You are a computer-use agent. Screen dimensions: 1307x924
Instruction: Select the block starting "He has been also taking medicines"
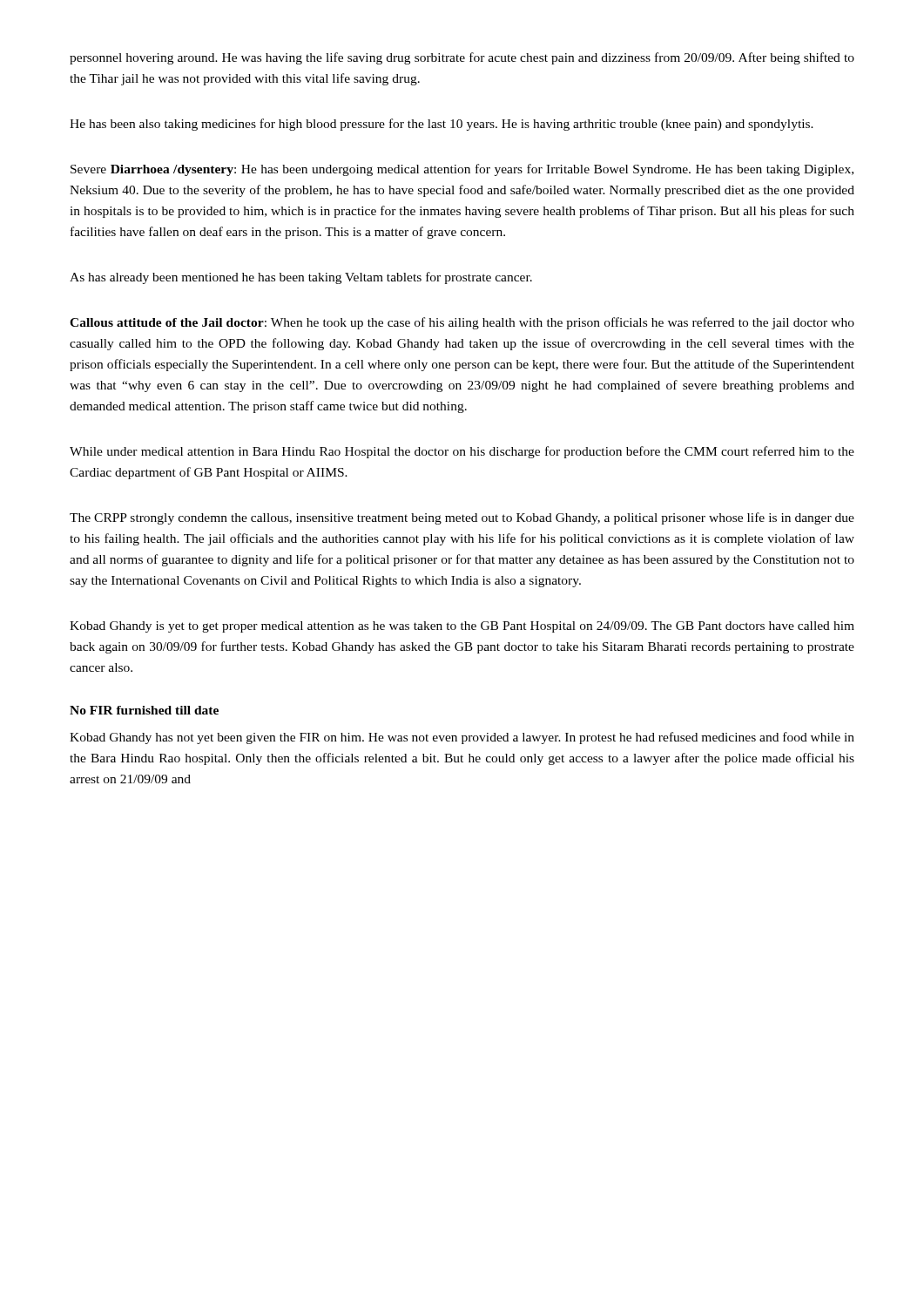point(442,123)
